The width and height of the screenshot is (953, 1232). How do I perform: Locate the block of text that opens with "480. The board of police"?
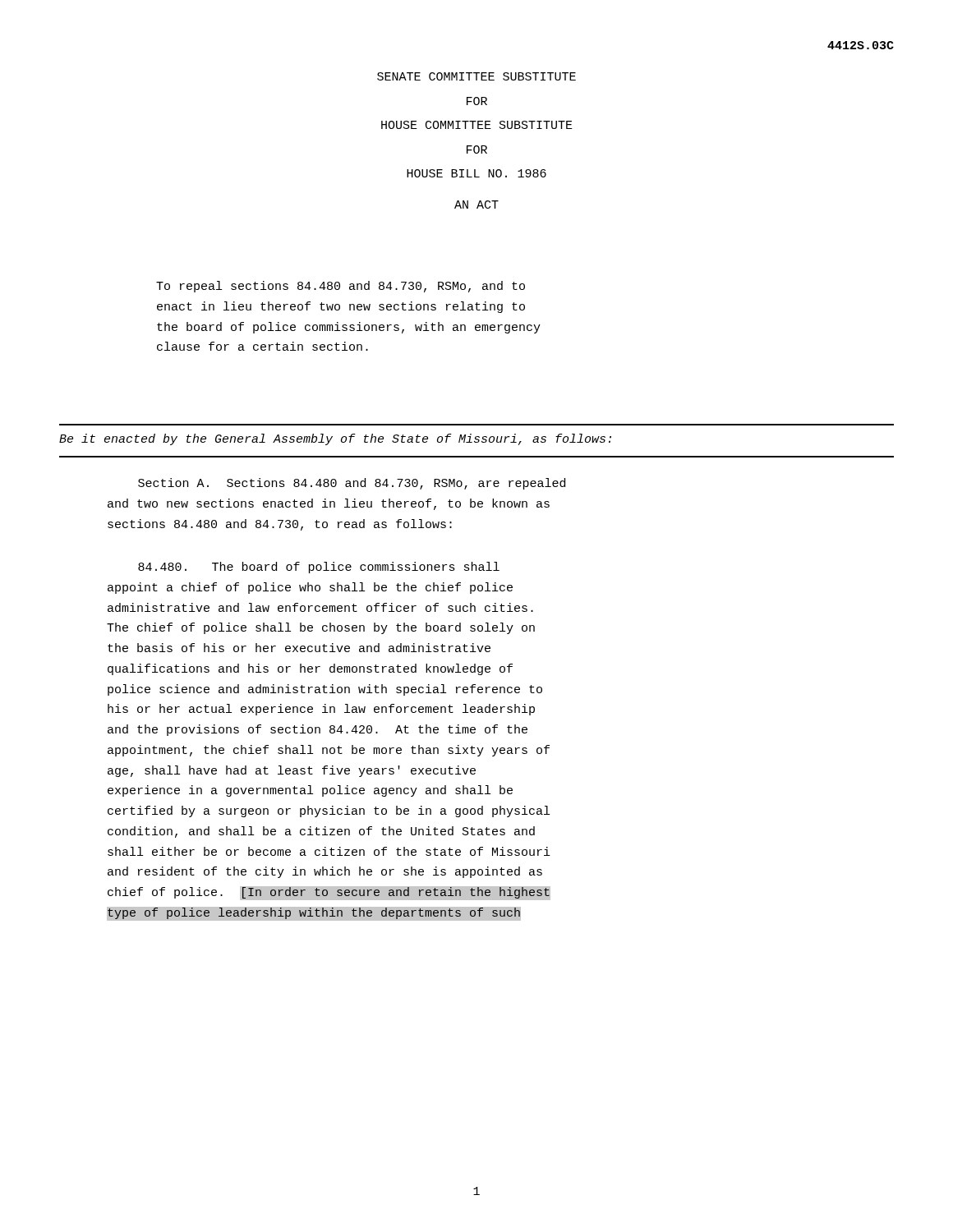pos(476,741)
